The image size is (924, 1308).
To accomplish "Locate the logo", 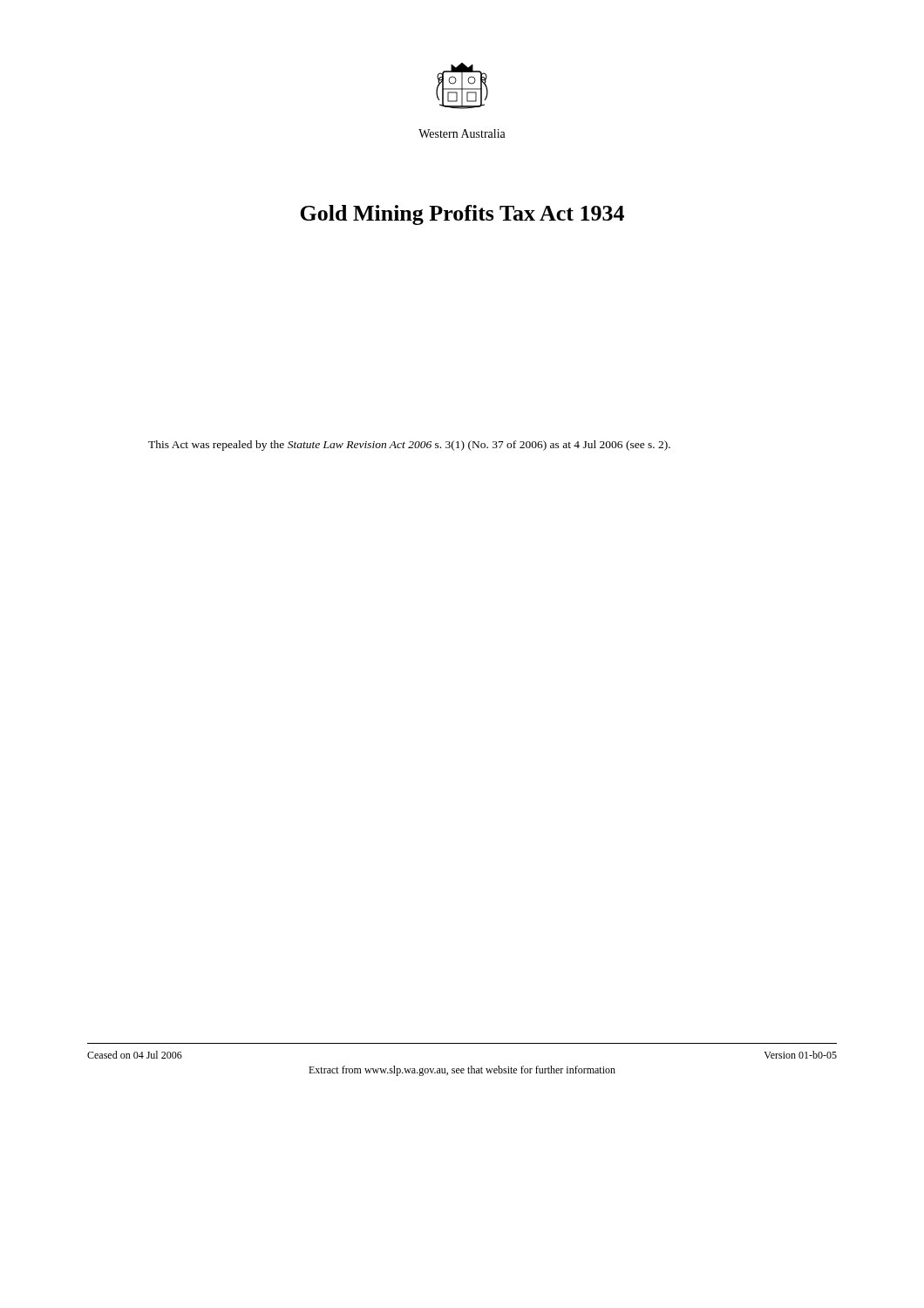I will (x=462, y=97).
